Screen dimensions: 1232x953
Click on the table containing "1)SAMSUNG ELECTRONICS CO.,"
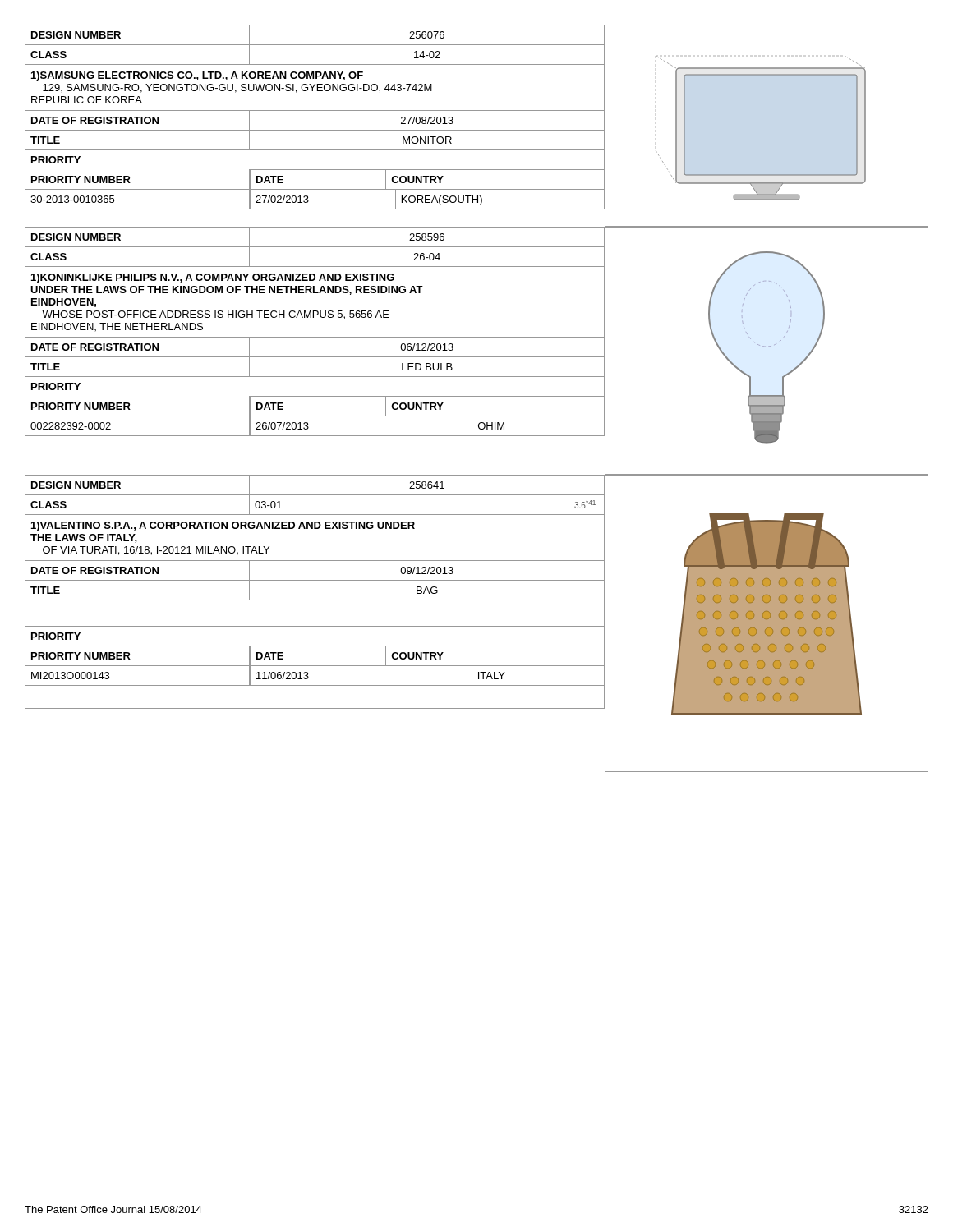(315, 117)
